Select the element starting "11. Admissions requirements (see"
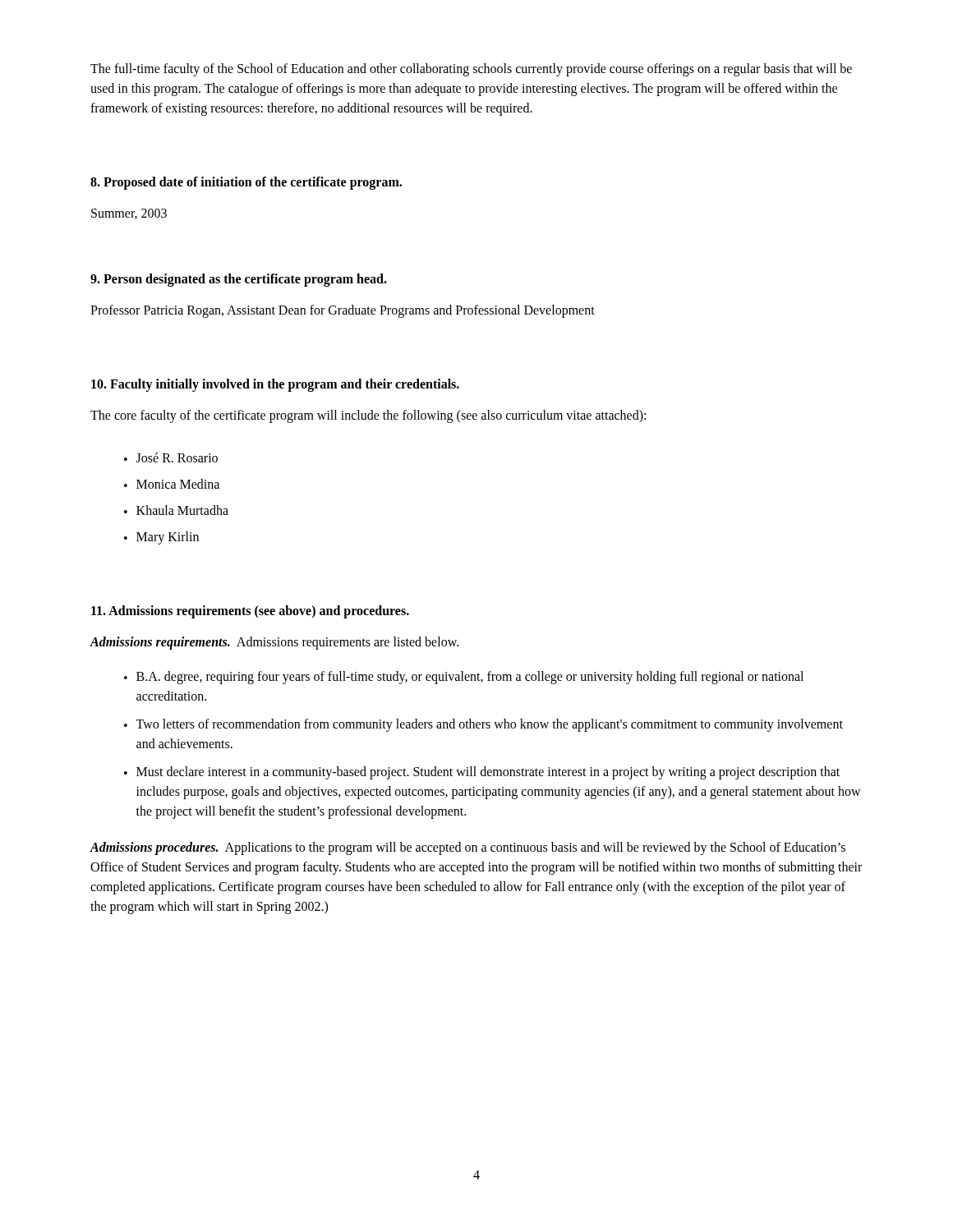Screen dimensions: 1232x953 coord(250,611)
